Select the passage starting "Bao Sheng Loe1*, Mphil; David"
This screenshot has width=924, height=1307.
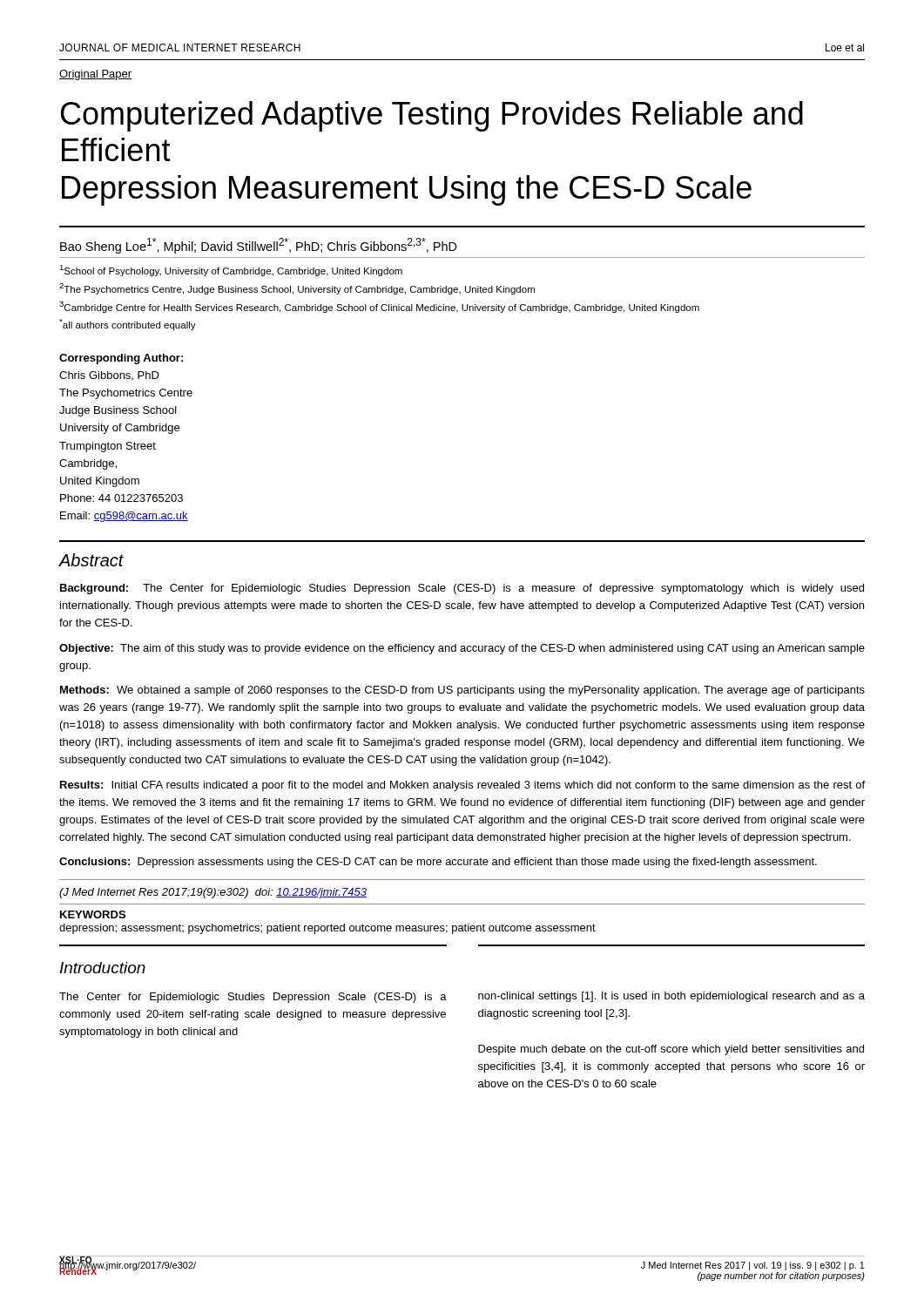tap(258, 245)
